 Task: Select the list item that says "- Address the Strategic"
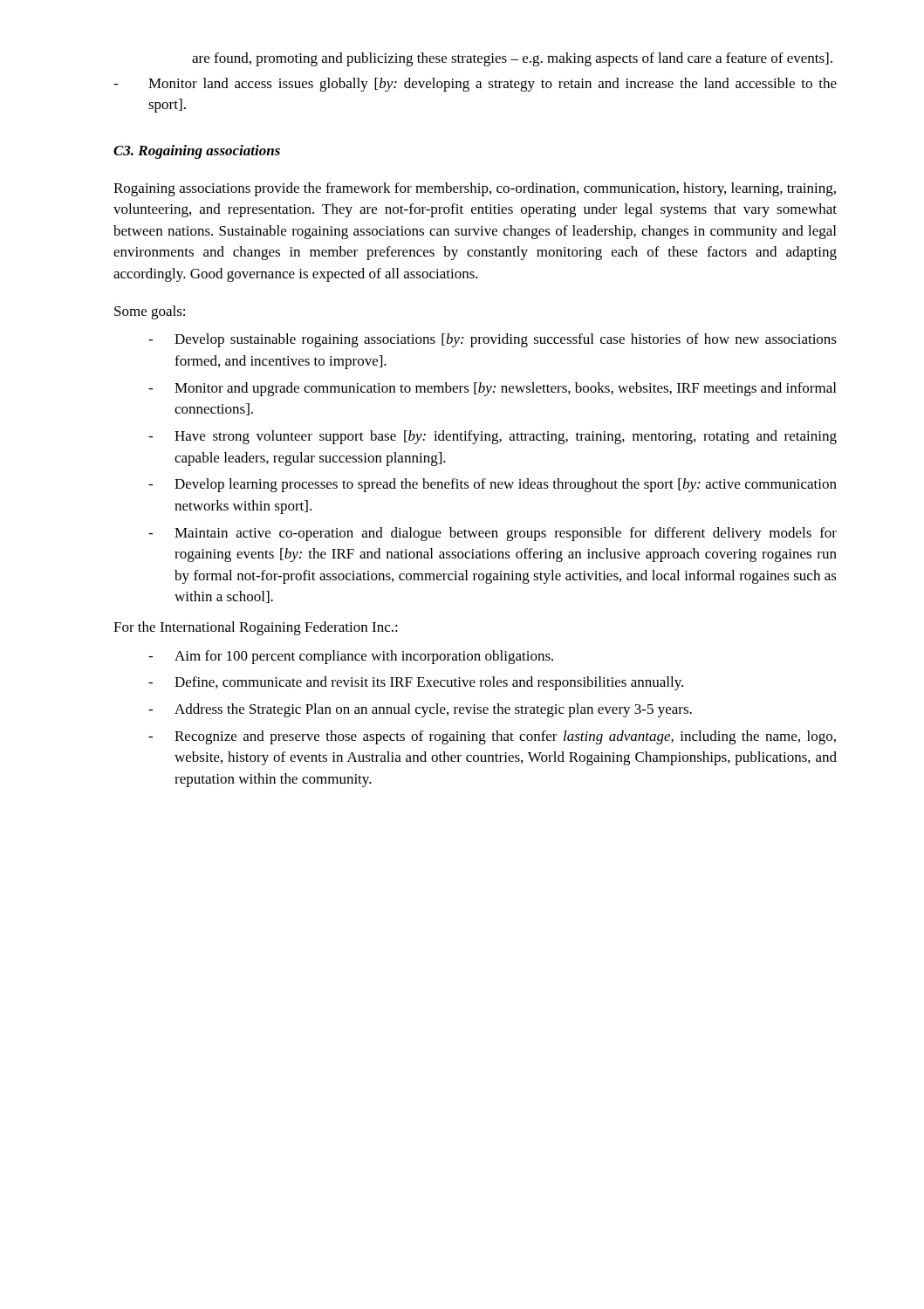click(493, 710)
